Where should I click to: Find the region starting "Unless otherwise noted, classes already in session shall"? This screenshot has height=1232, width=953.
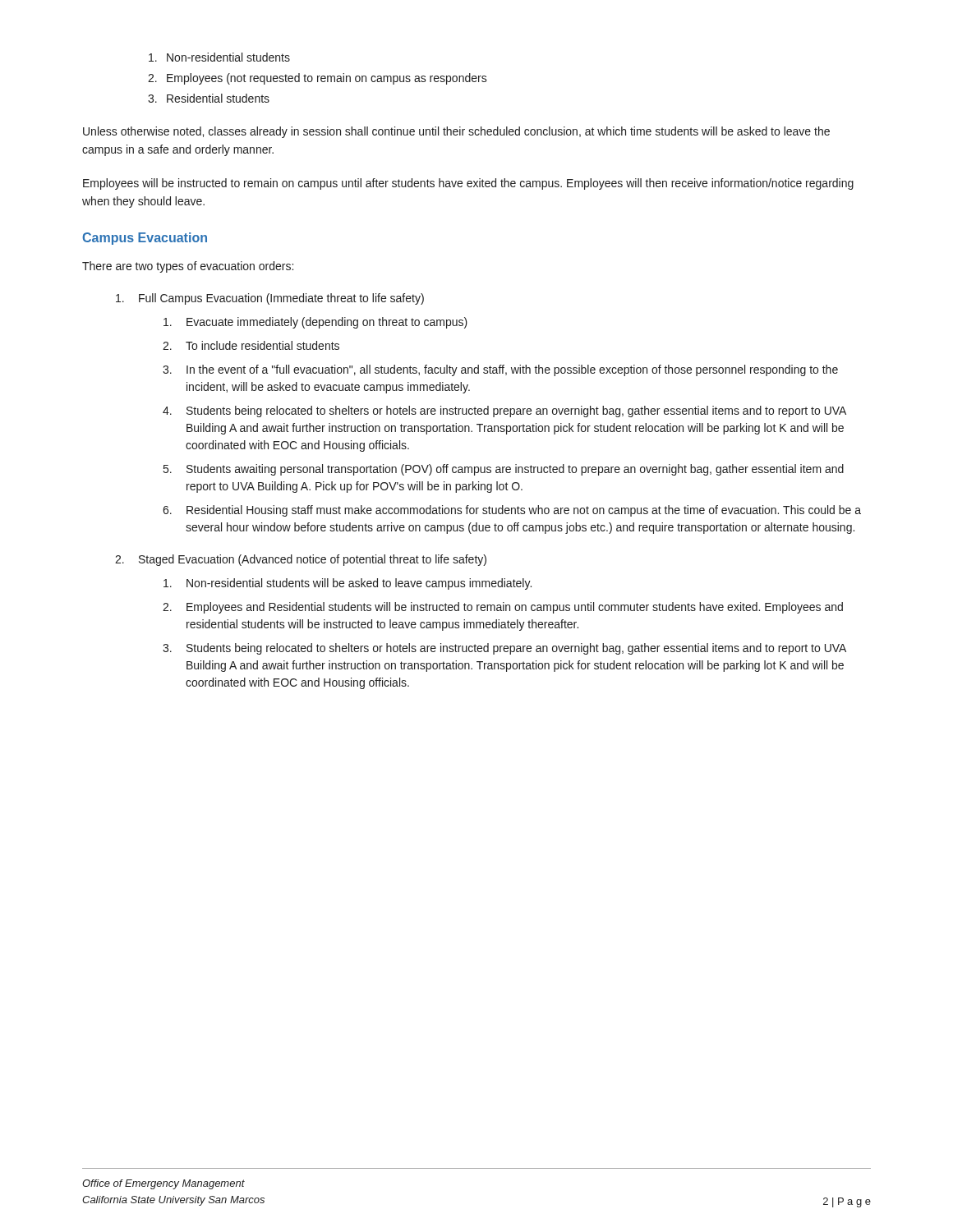click(456, 141)
